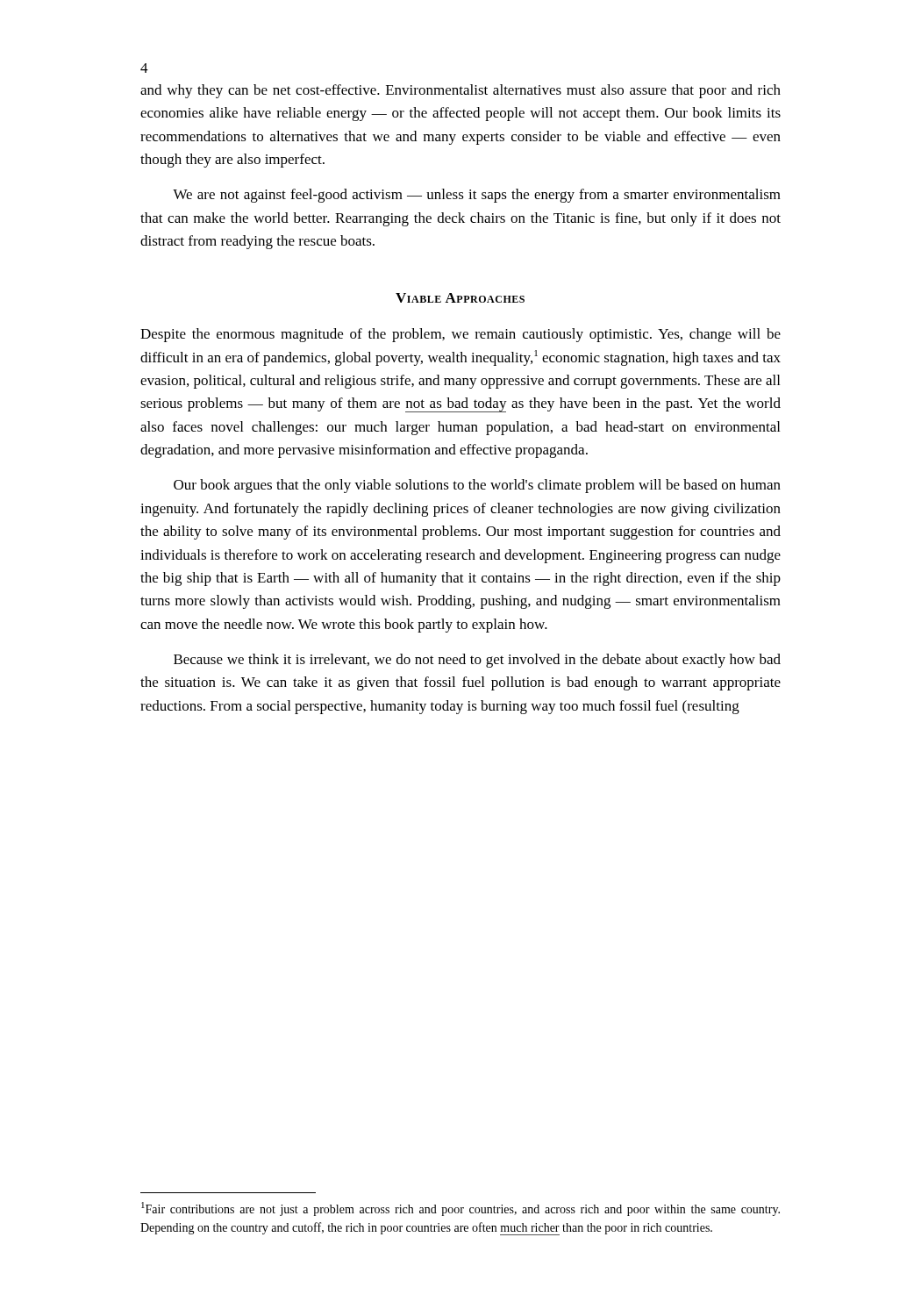Viewport: 921px width, 1316px height.
Task: Locate the text starting "Because we think it is irrelevant, we"
Action: (x=460, y=683)
